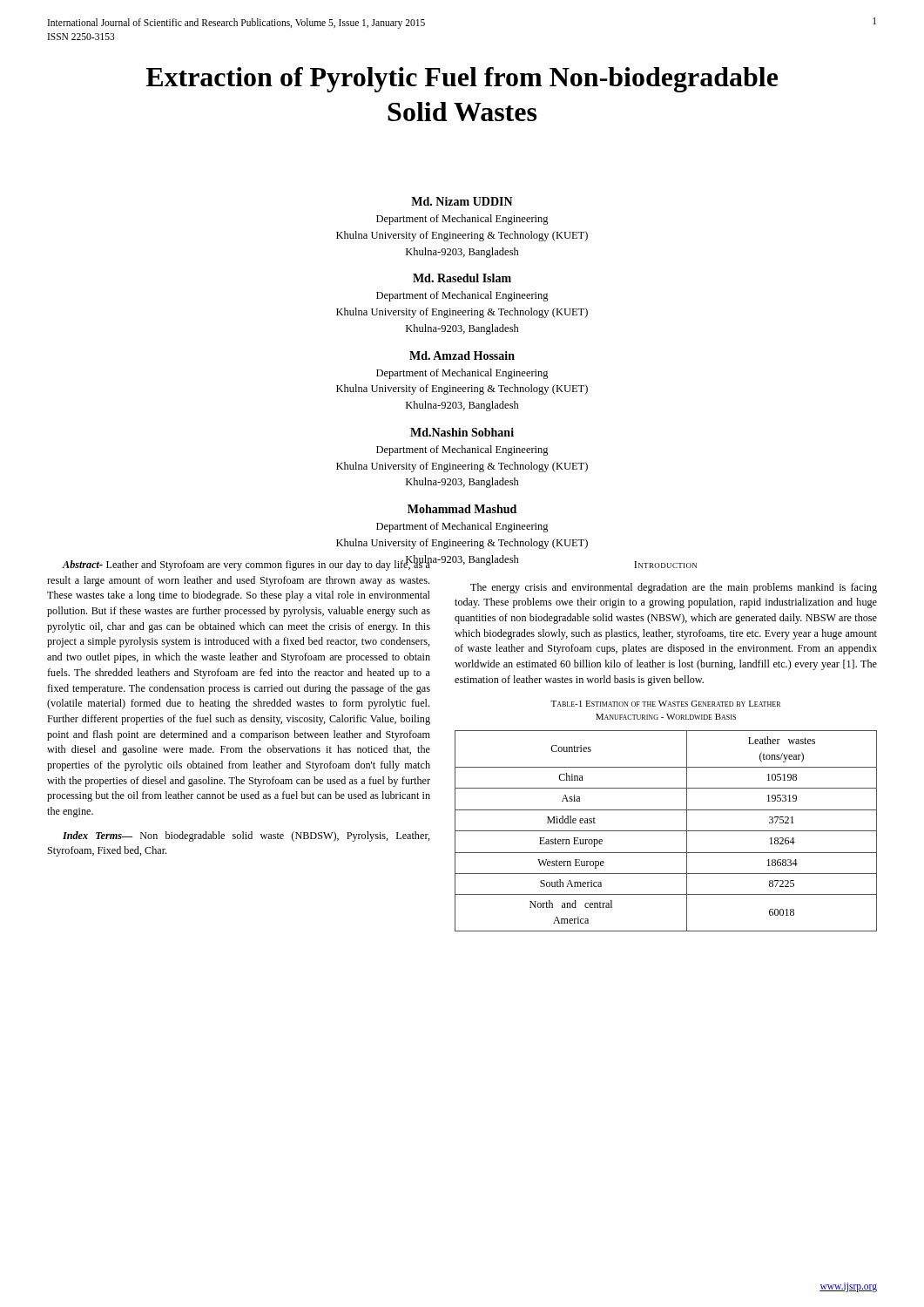
Task: Click on the caption with the text "Table-1 Estimation of the Wastes Generated by"
Action: tap(666, 710)
